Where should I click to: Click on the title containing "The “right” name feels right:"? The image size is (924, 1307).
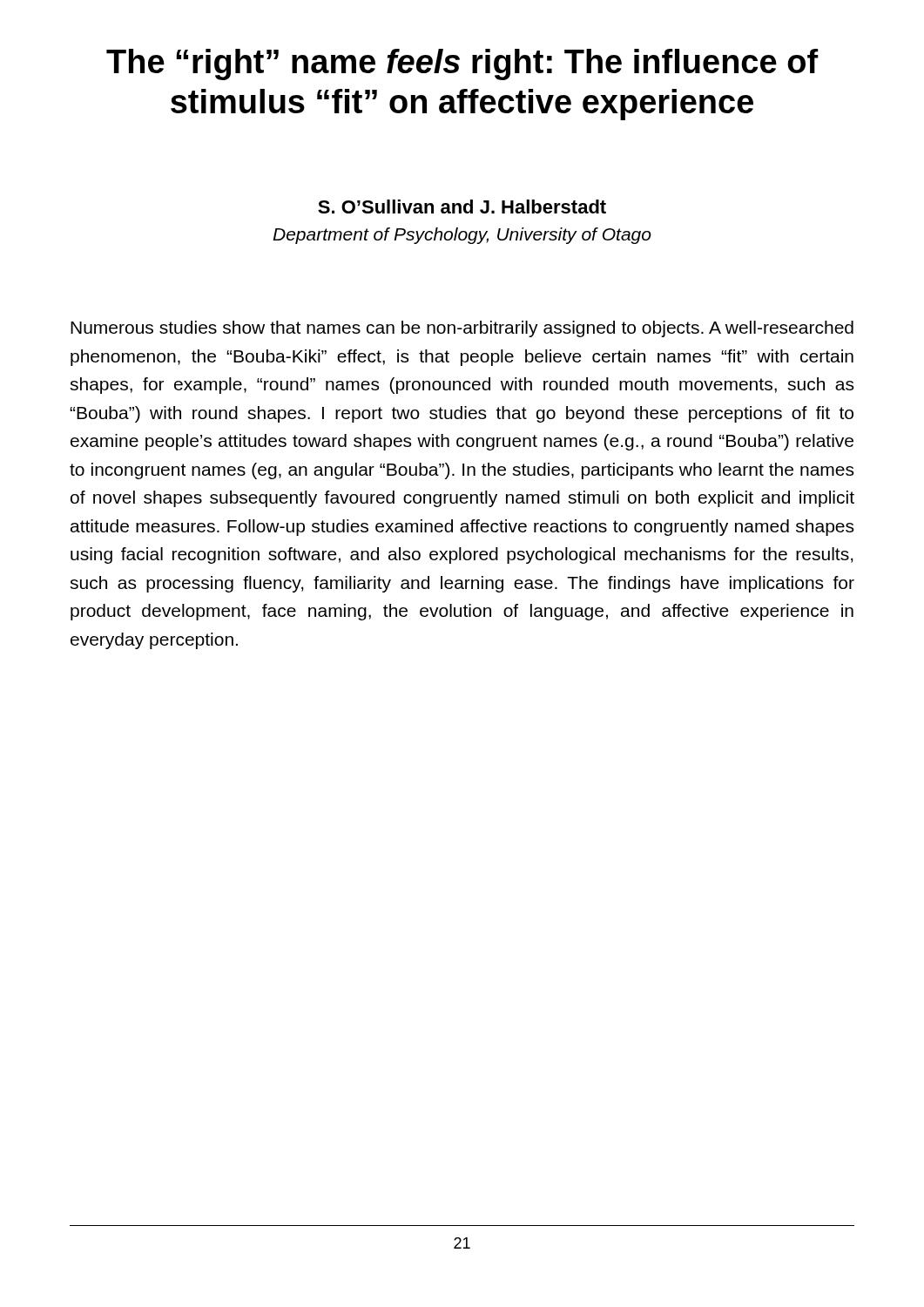pyautogui.click(x=462, y=82)
